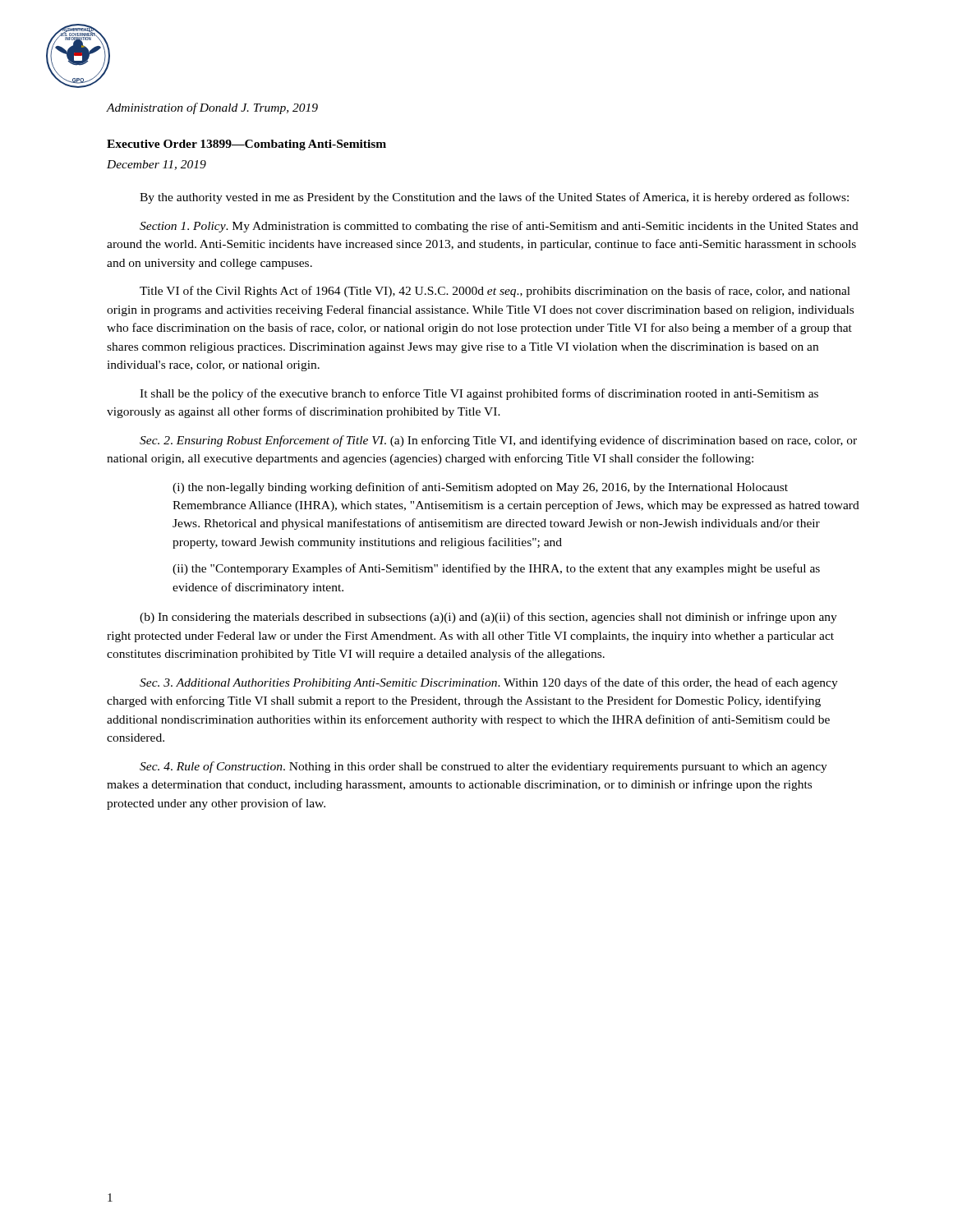Find the block starting "Executive Order 13899—Combating Anti-Semitism"
Image resolution: width=953 pixels, height=1232 pixels.
[x=247, y=144]
